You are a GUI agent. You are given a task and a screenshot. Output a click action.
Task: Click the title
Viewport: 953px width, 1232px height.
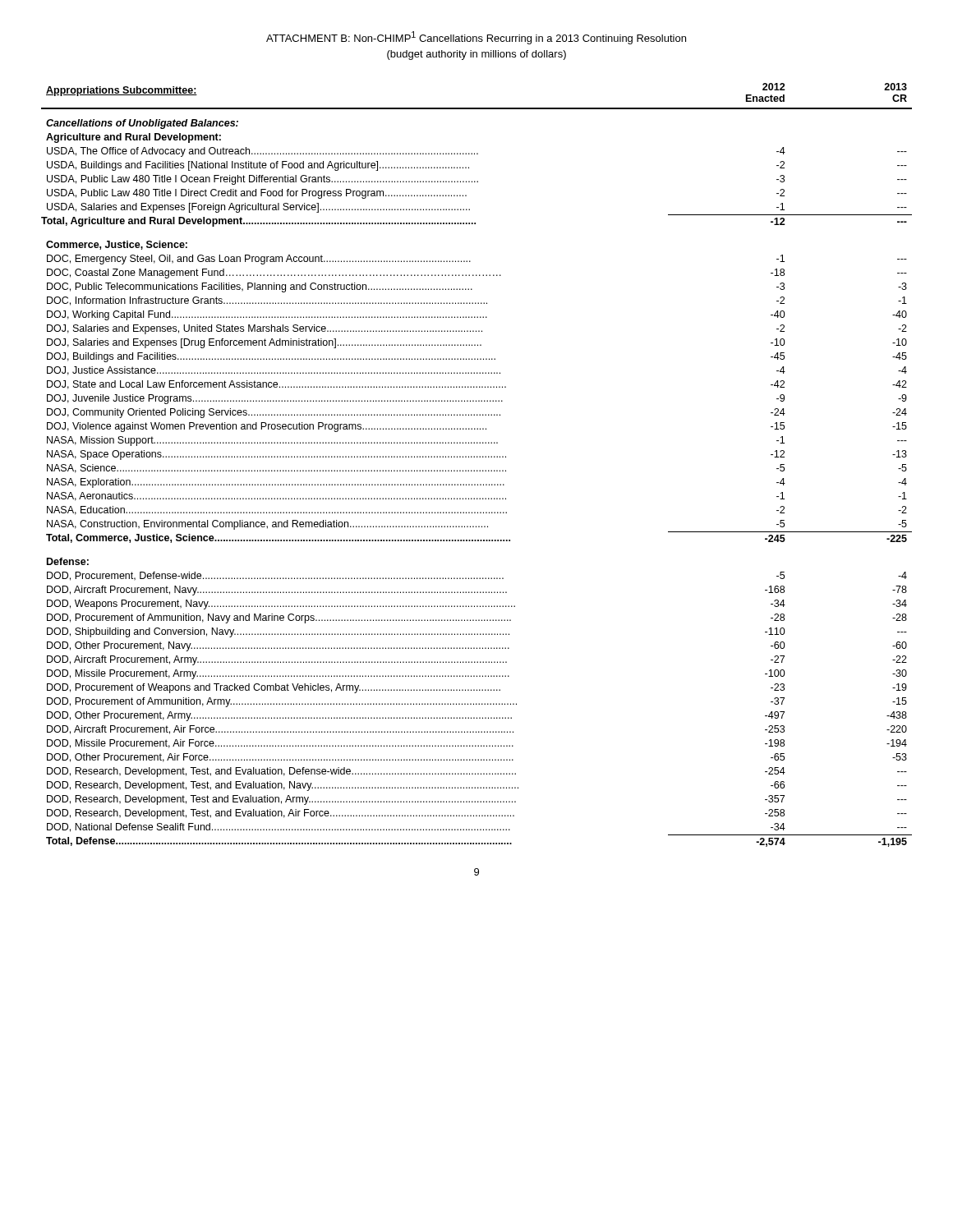(476, 37)
